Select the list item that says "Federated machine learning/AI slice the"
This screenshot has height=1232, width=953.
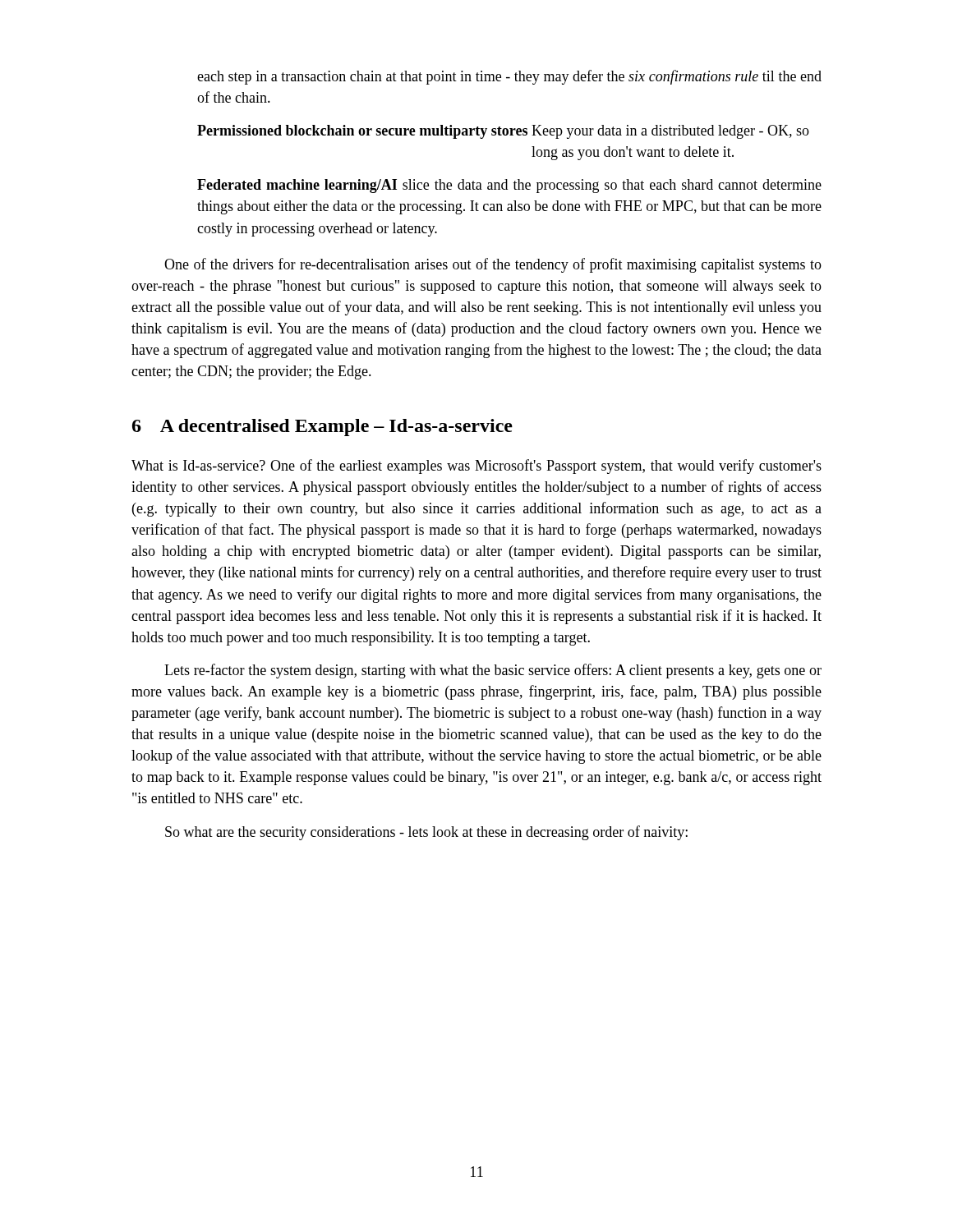[x=509, y=207]
